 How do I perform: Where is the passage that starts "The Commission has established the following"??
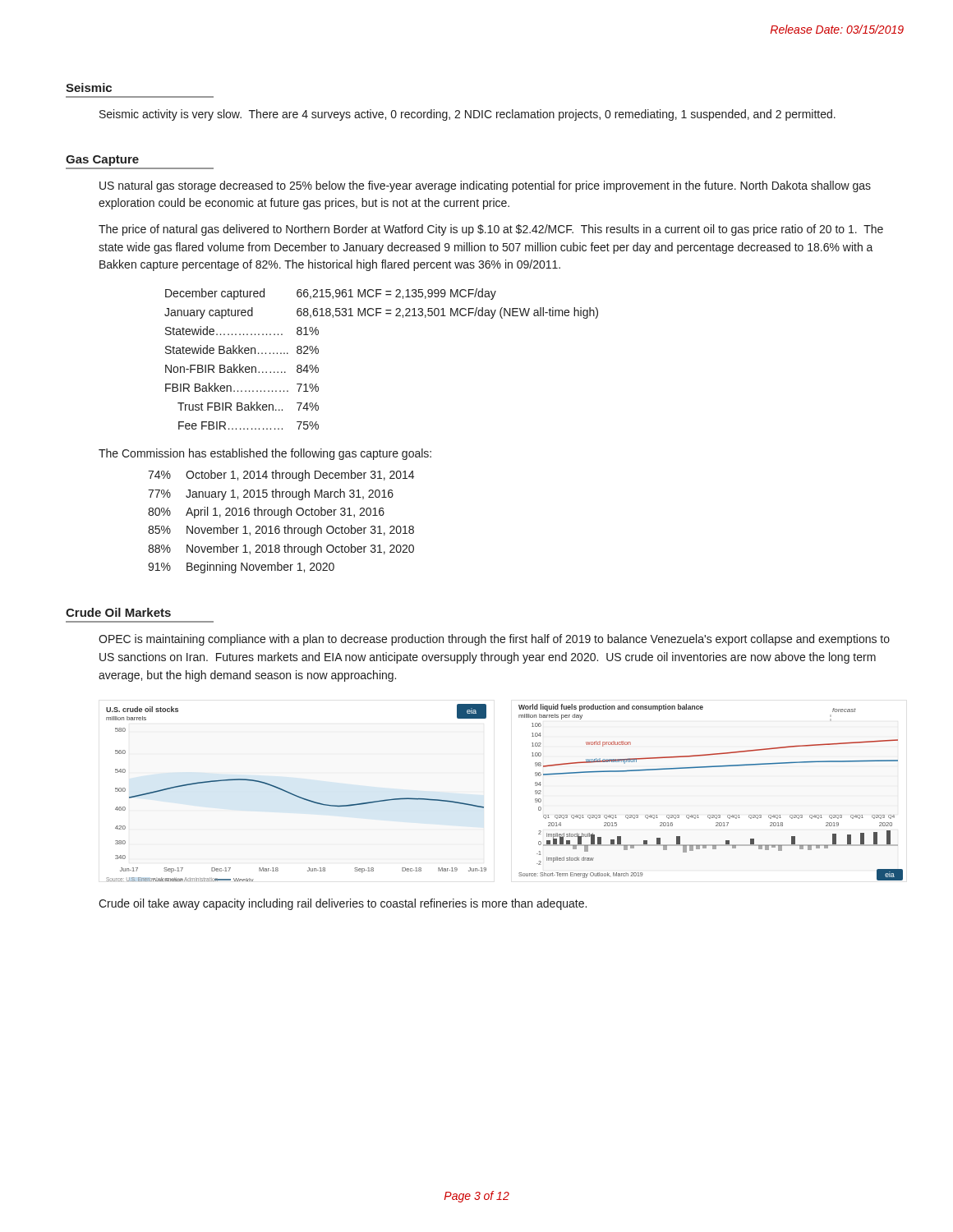pyautogui.click(x=265, y=453)
